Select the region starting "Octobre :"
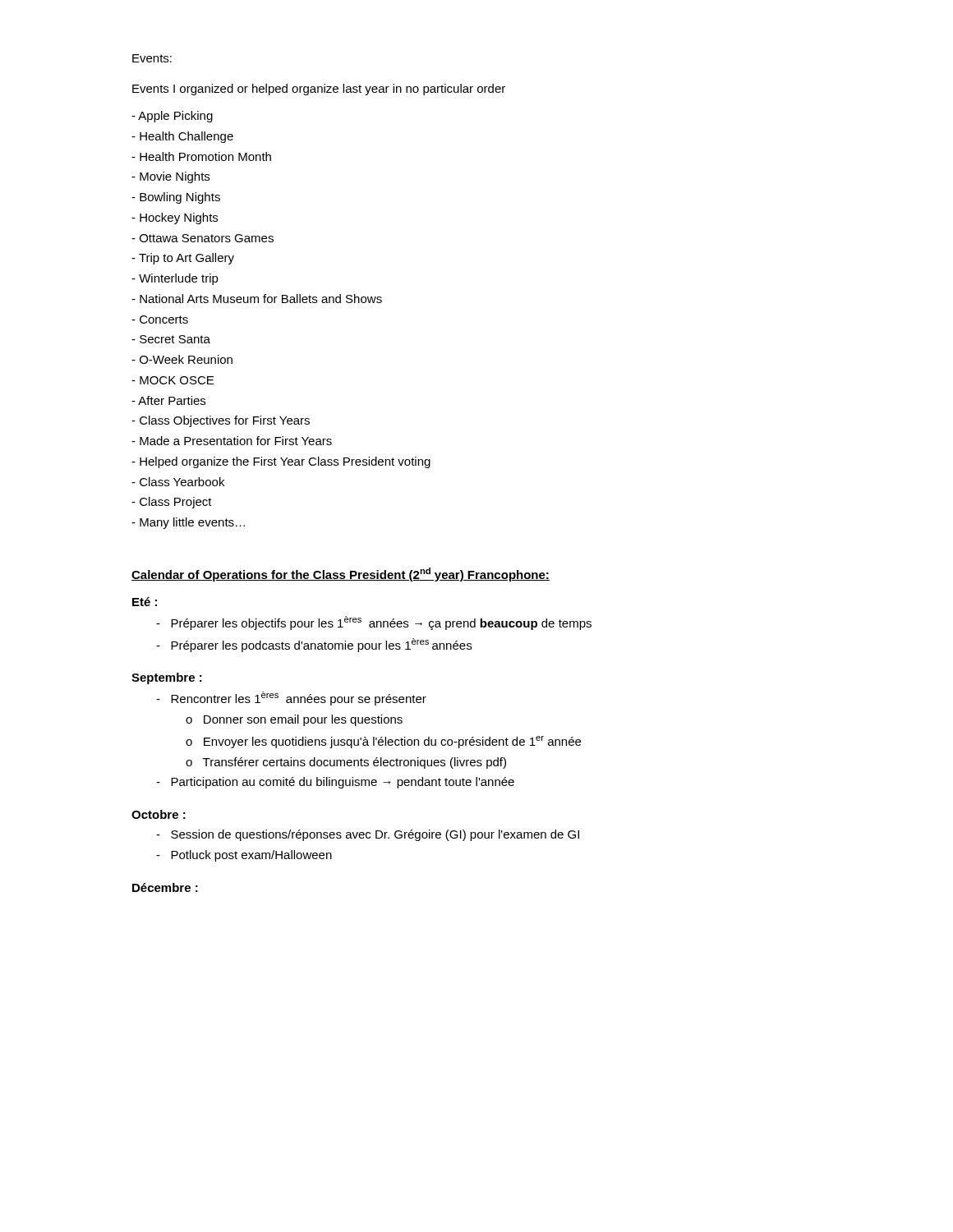This screenshot has height=1232, width=953. pos(159,814)
